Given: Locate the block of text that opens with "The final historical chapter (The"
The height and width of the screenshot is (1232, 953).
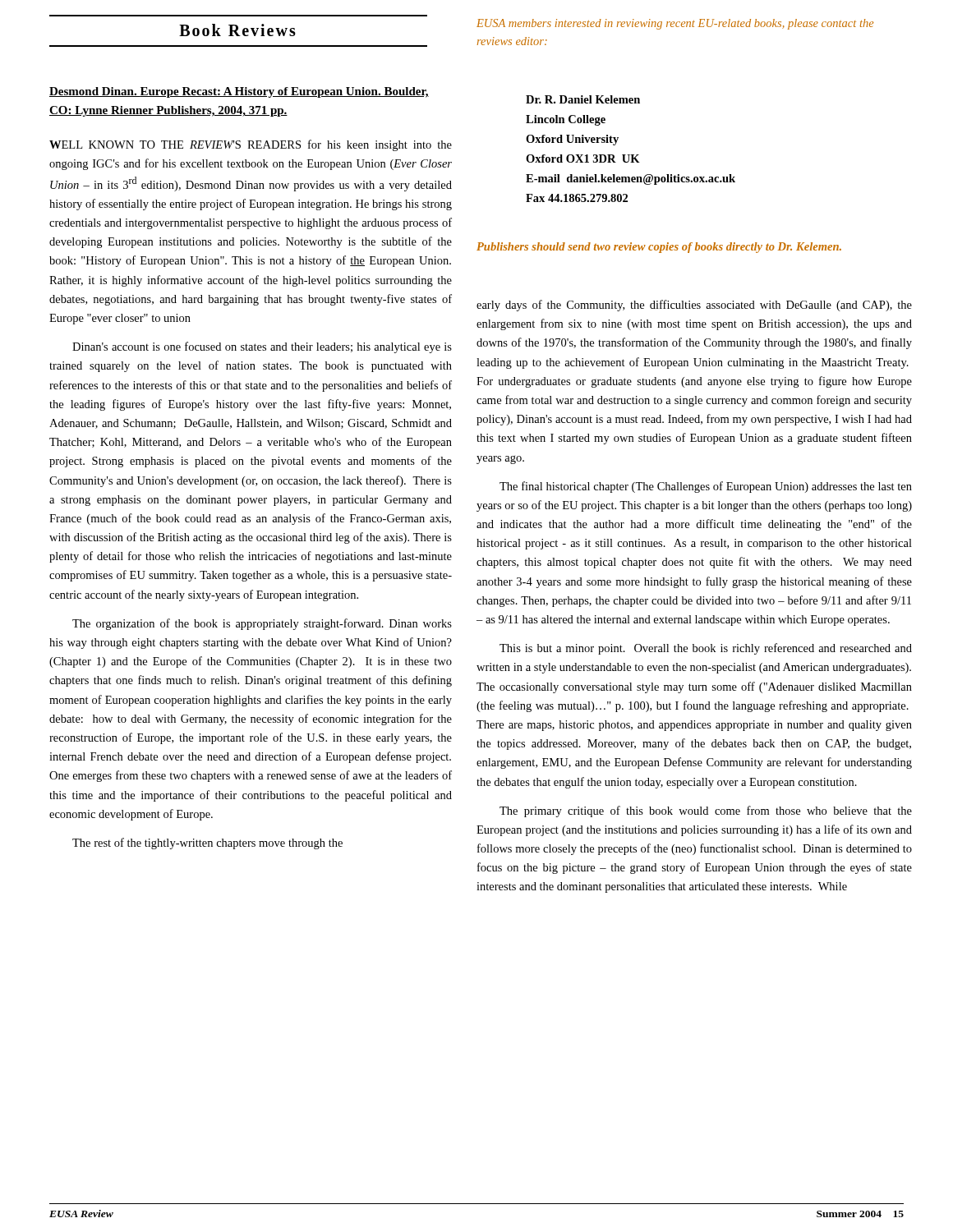Looking at the screenshot, I should click(x=694, y=553).
